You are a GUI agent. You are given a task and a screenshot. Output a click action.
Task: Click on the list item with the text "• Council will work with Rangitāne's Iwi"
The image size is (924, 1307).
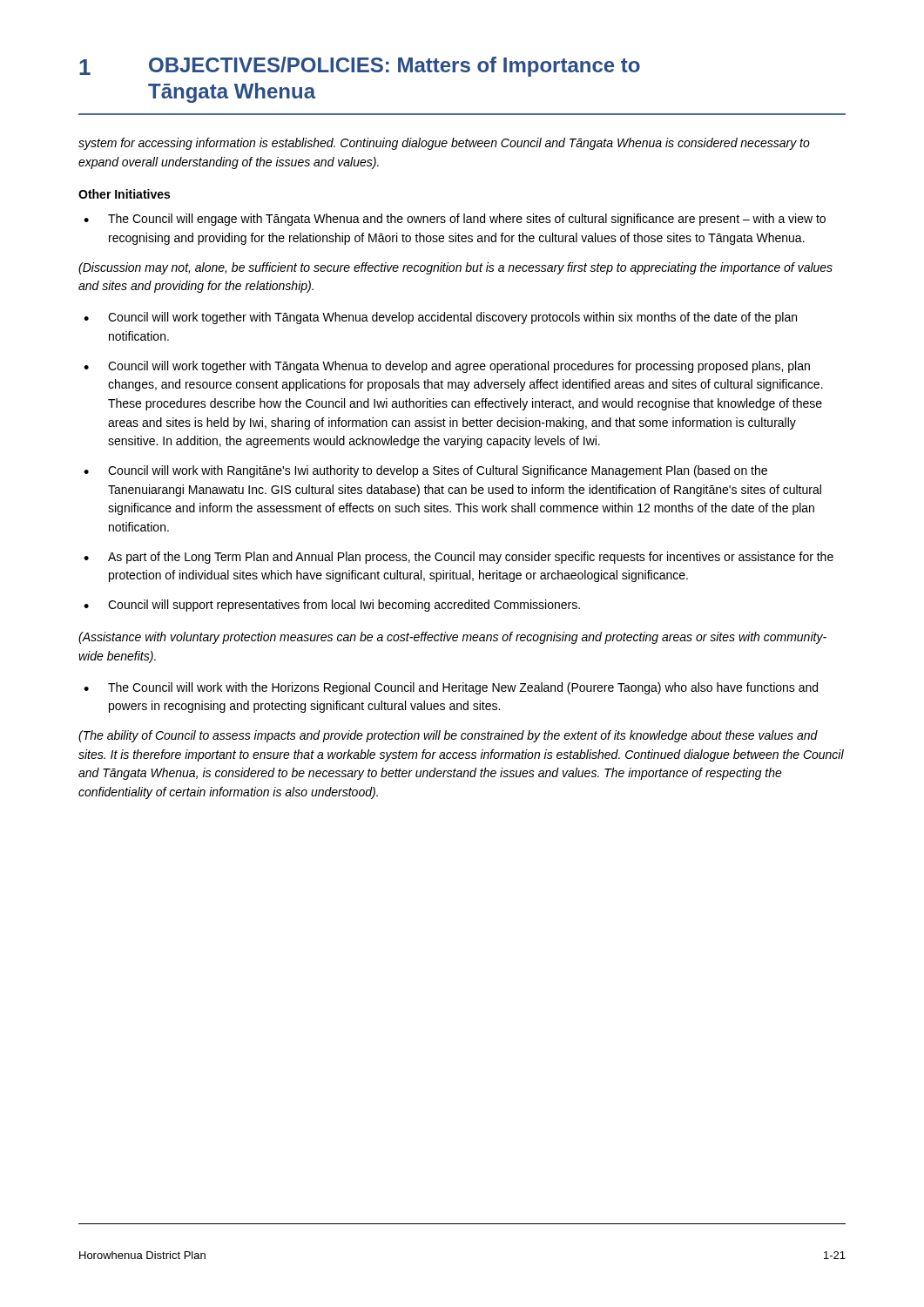pos(462,500)
